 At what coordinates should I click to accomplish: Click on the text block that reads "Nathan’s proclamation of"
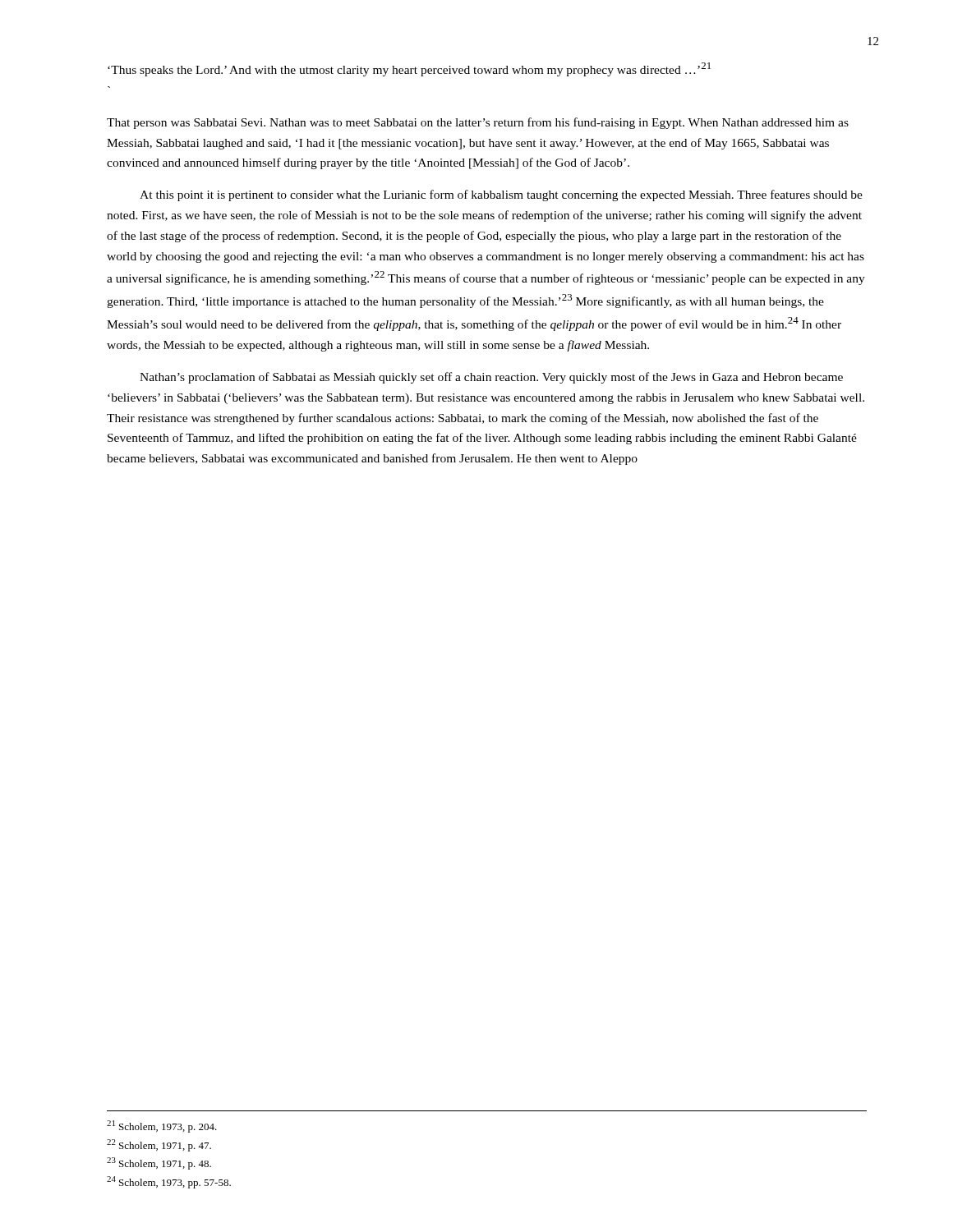(487, 418)
